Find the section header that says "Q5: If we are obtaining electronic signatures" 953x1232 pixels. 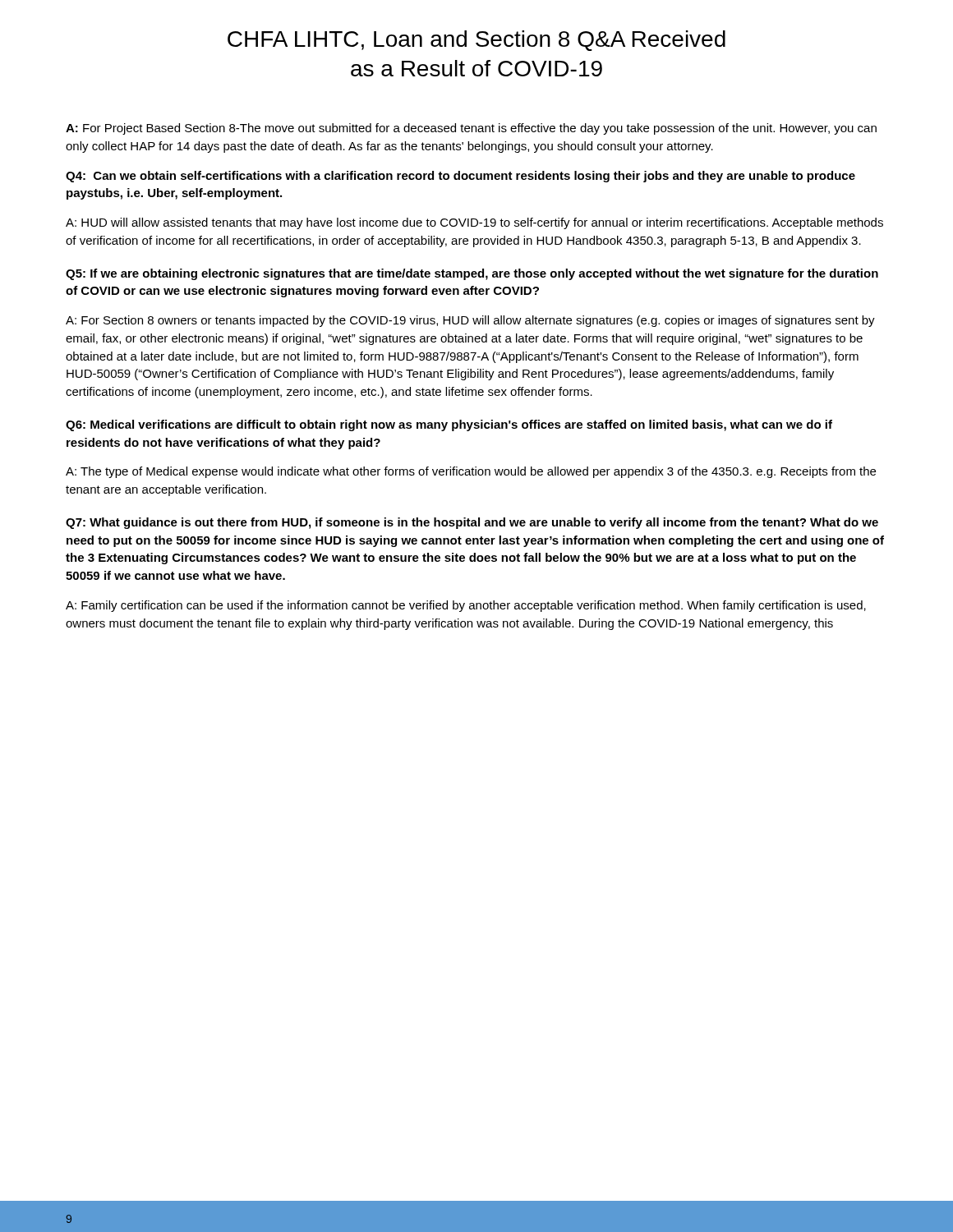click(472, 282)
